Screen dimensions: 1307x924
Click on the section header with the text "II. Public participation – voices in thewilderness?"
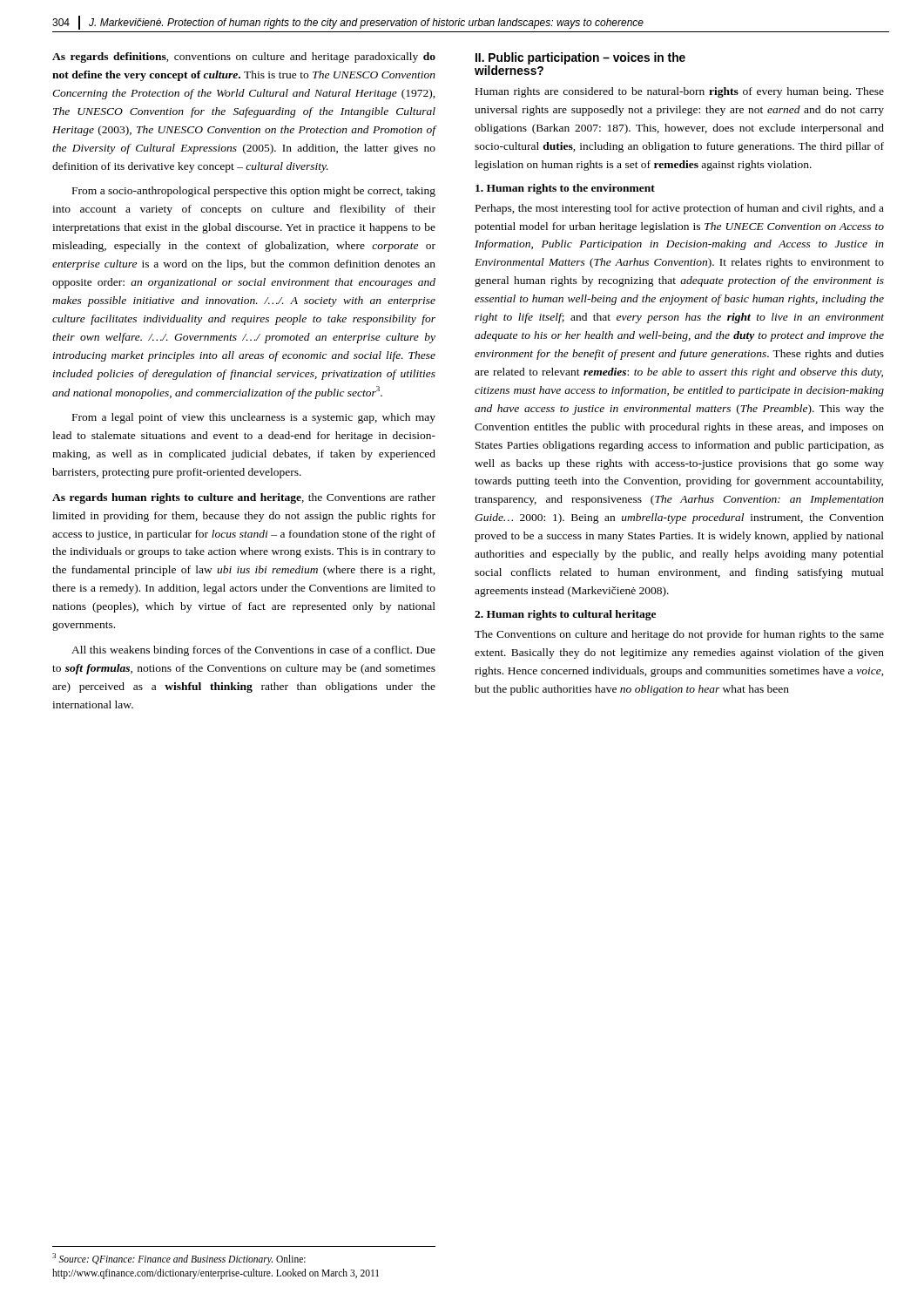(580, 64)
